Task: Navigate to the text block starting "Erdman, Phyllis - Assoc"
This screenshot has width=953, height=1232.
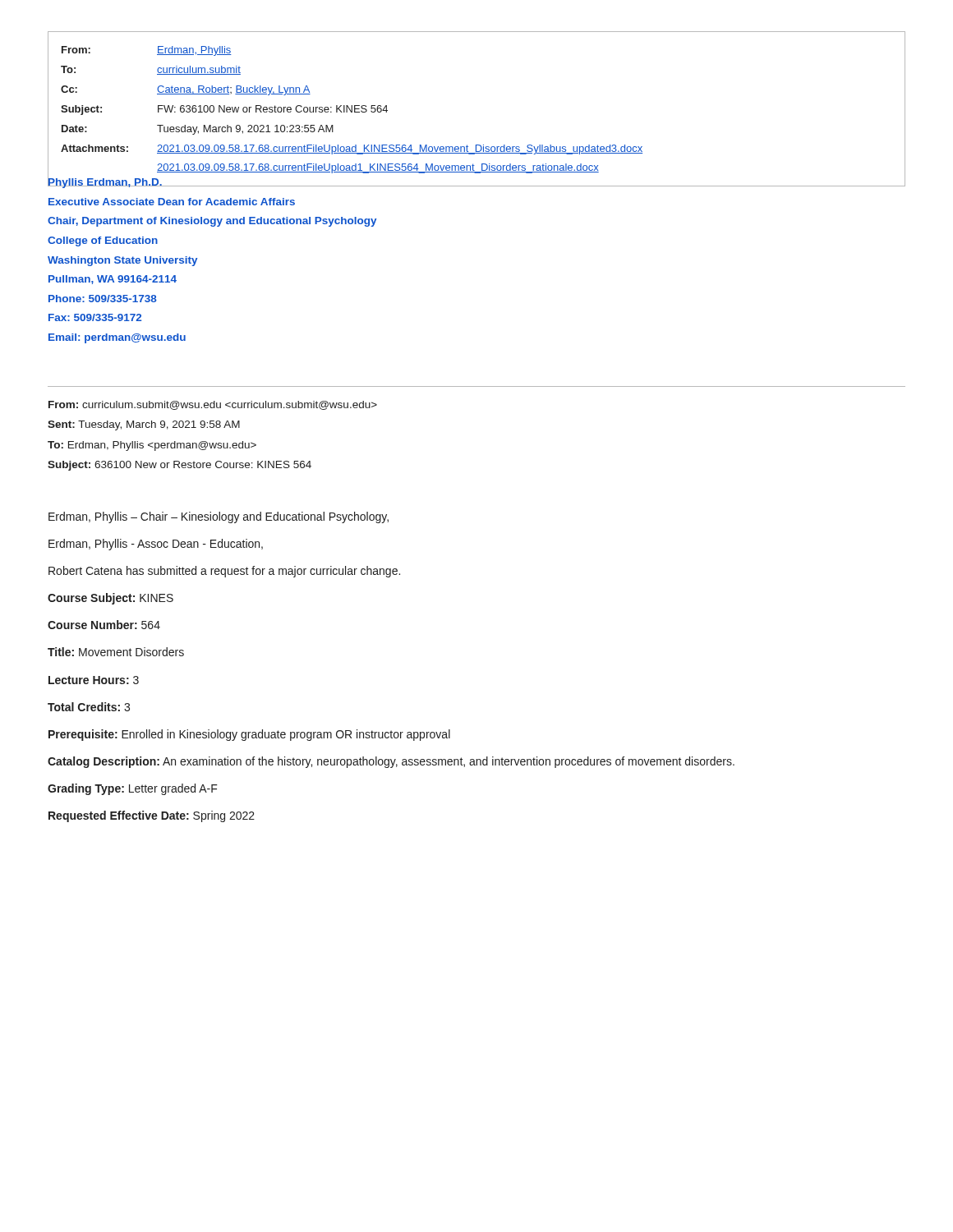Action: [156, 544]
